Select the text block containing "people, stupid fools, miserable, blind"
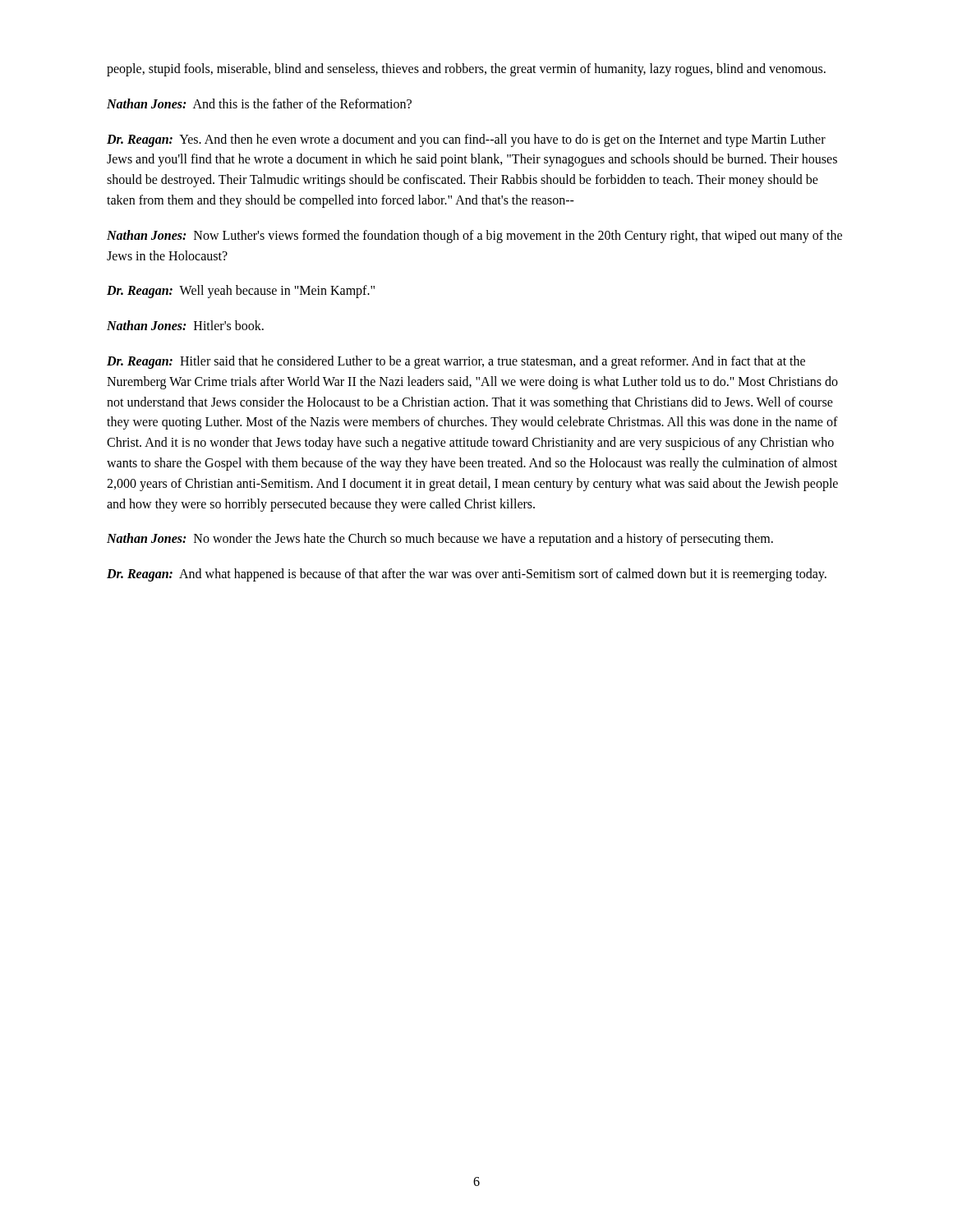This screenshot has height=1232, width=953. (466, 69)
